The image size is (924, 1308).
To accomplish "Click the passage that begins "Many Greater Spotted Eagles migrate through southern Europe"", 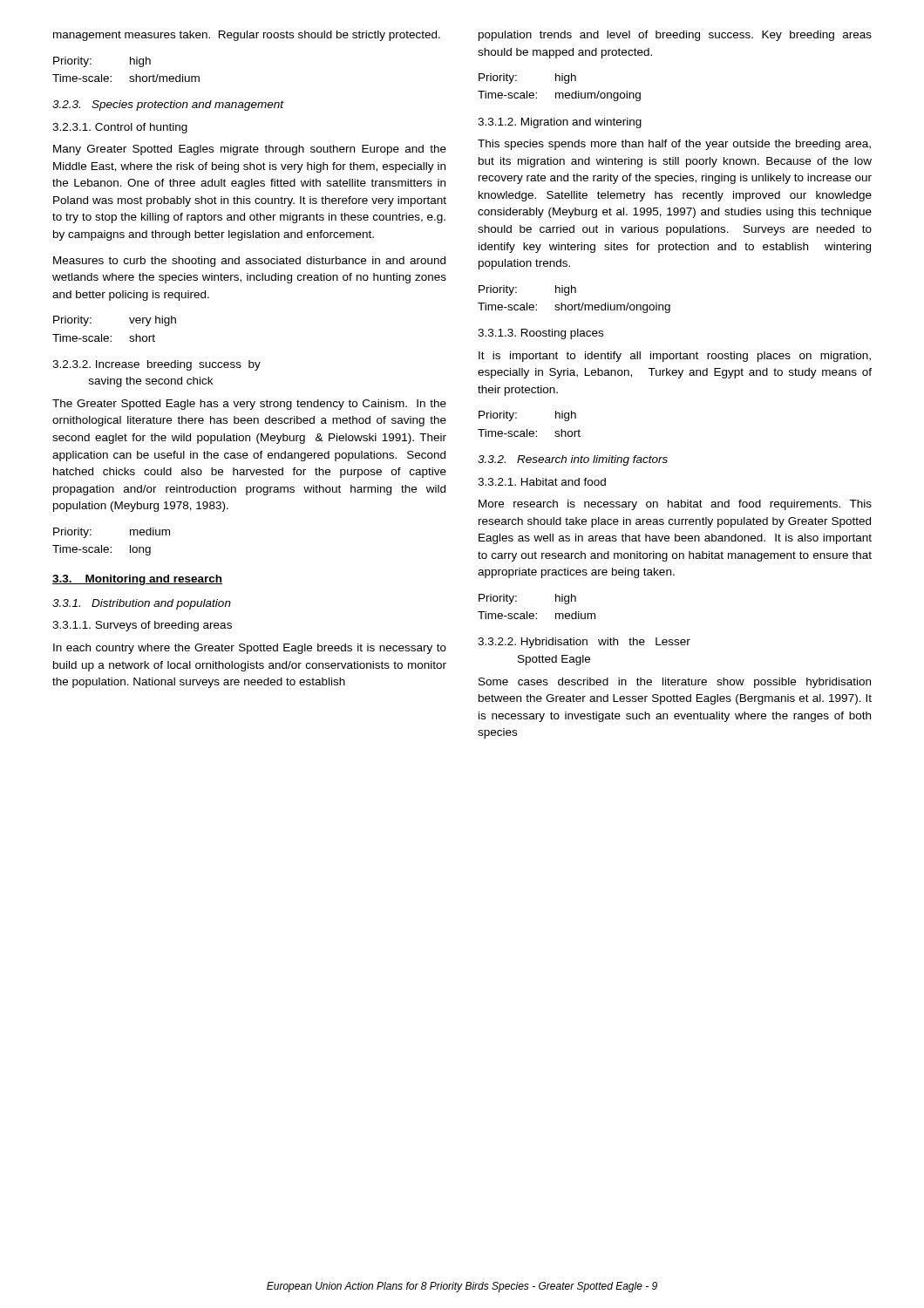I will coord(249,191).
